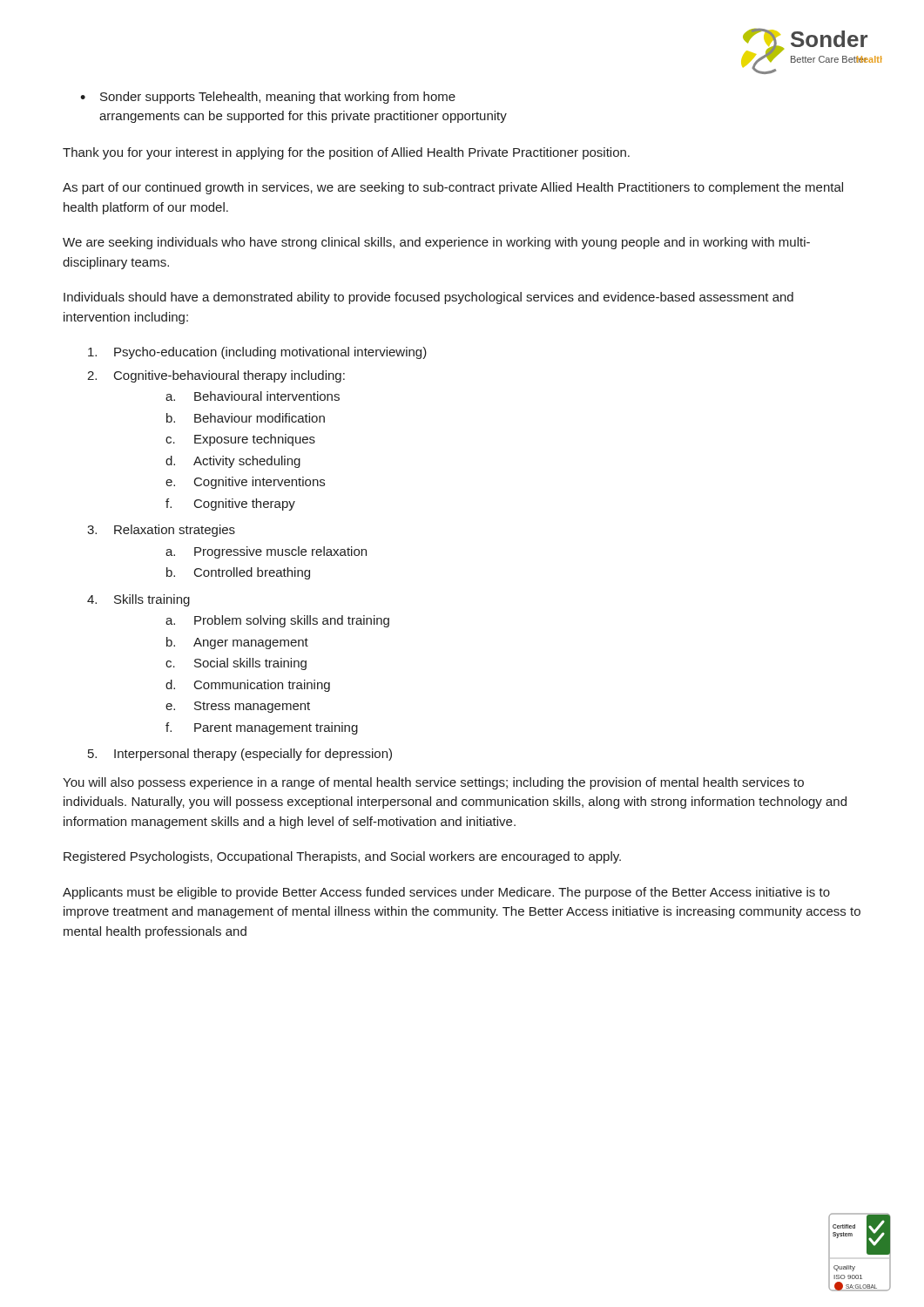Where is the passage that starts "As part of"?
Viewport: 924px width, 1307px height.
coord(462,197)
